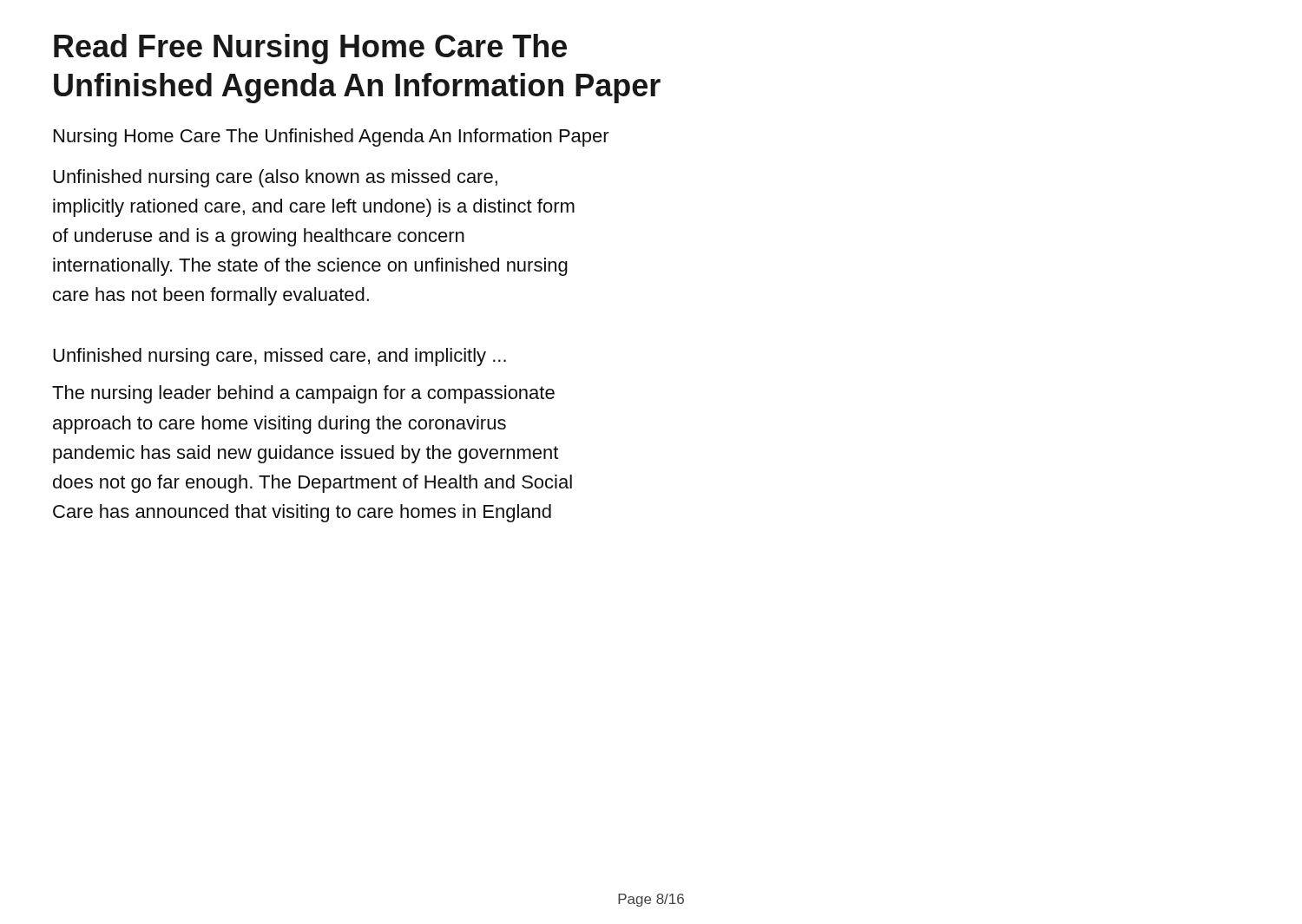Click on the text block that reads "The nursing leader behind a campaign for"
The height and width of the screenshot is (924, 1302).
(x=313, y=452)
